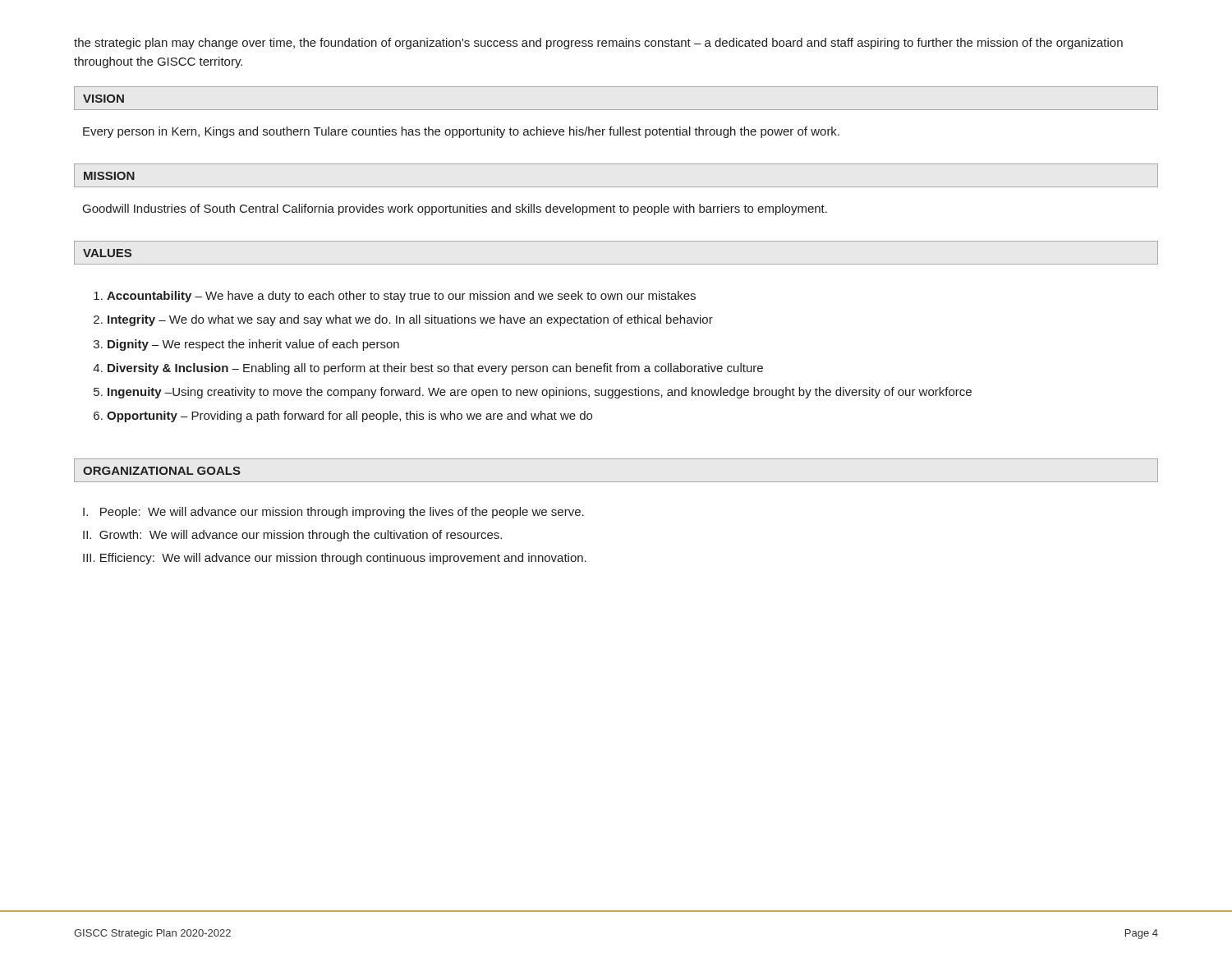Point to the block beginning "Opportunity – Providing a"
The image size is (1232, 953).
click(x=350, y=416)
